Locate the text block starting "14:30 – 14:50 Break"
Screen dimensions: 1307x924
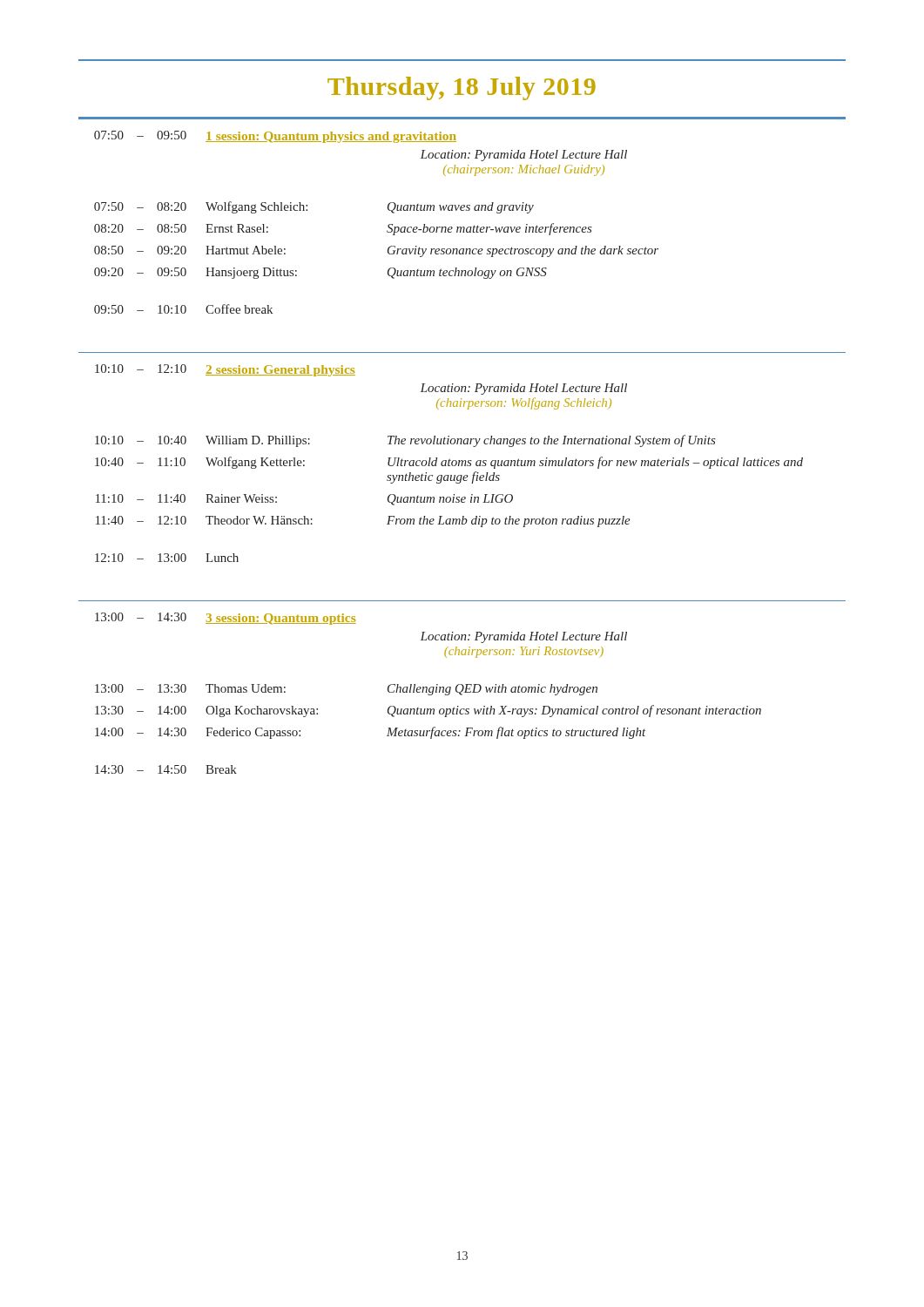click(x=166, y=769)
